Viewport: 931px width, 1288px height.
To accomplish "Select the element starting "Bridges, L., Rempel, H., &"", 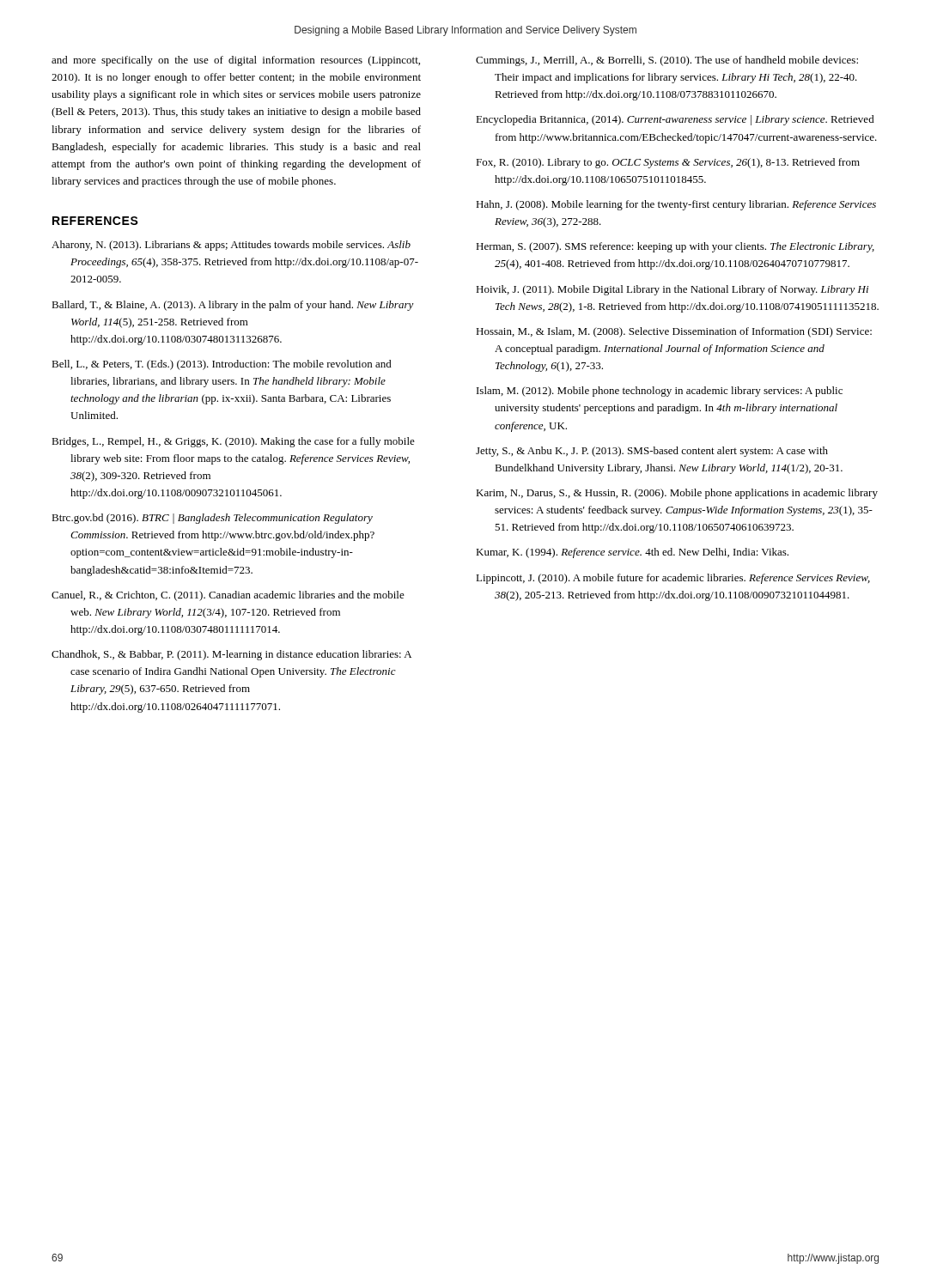I will [x=233, y=466].
